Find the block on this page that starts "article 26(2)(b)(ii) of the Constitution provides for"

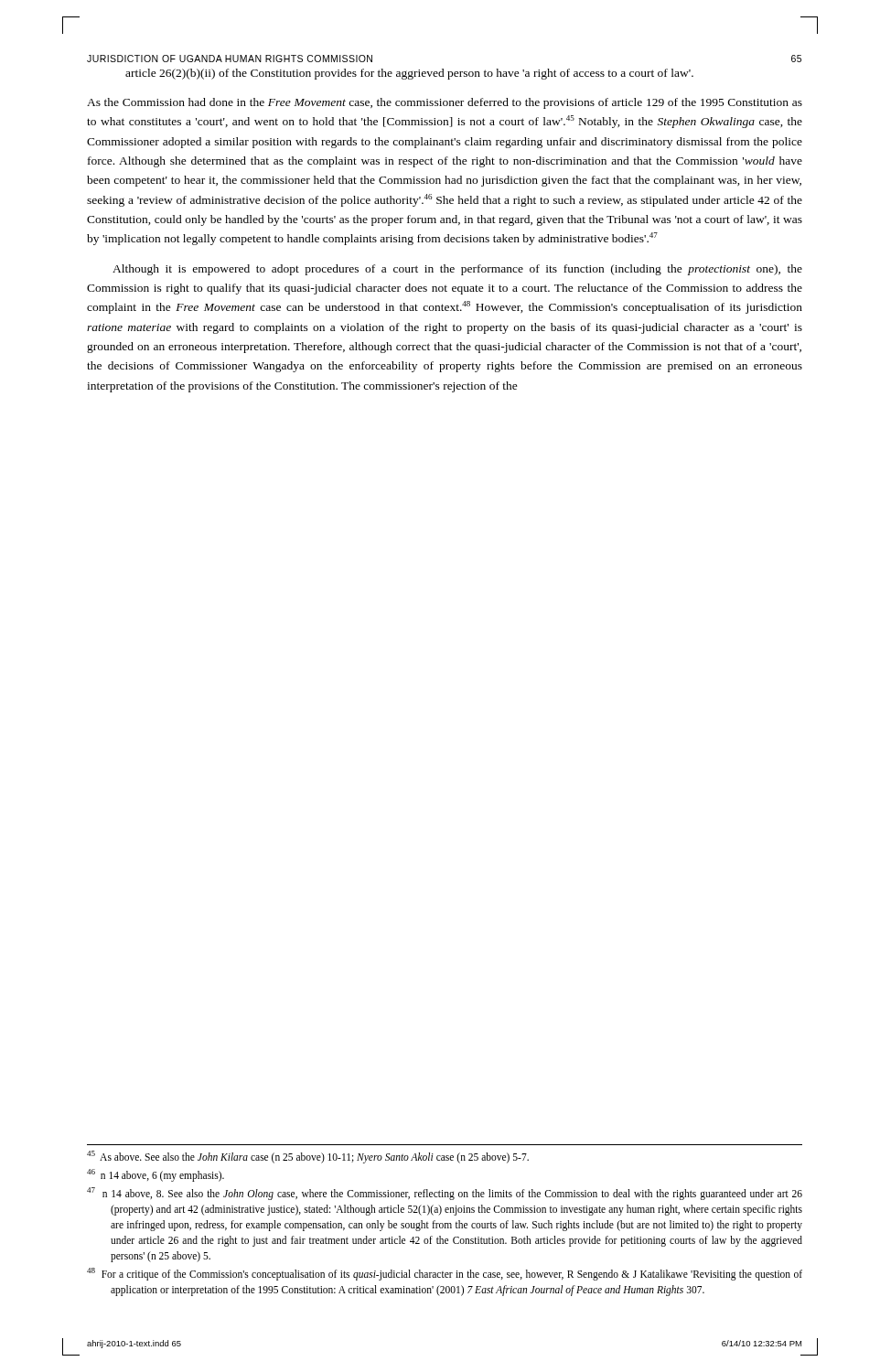pyautogui.click(x=464, y=74)
